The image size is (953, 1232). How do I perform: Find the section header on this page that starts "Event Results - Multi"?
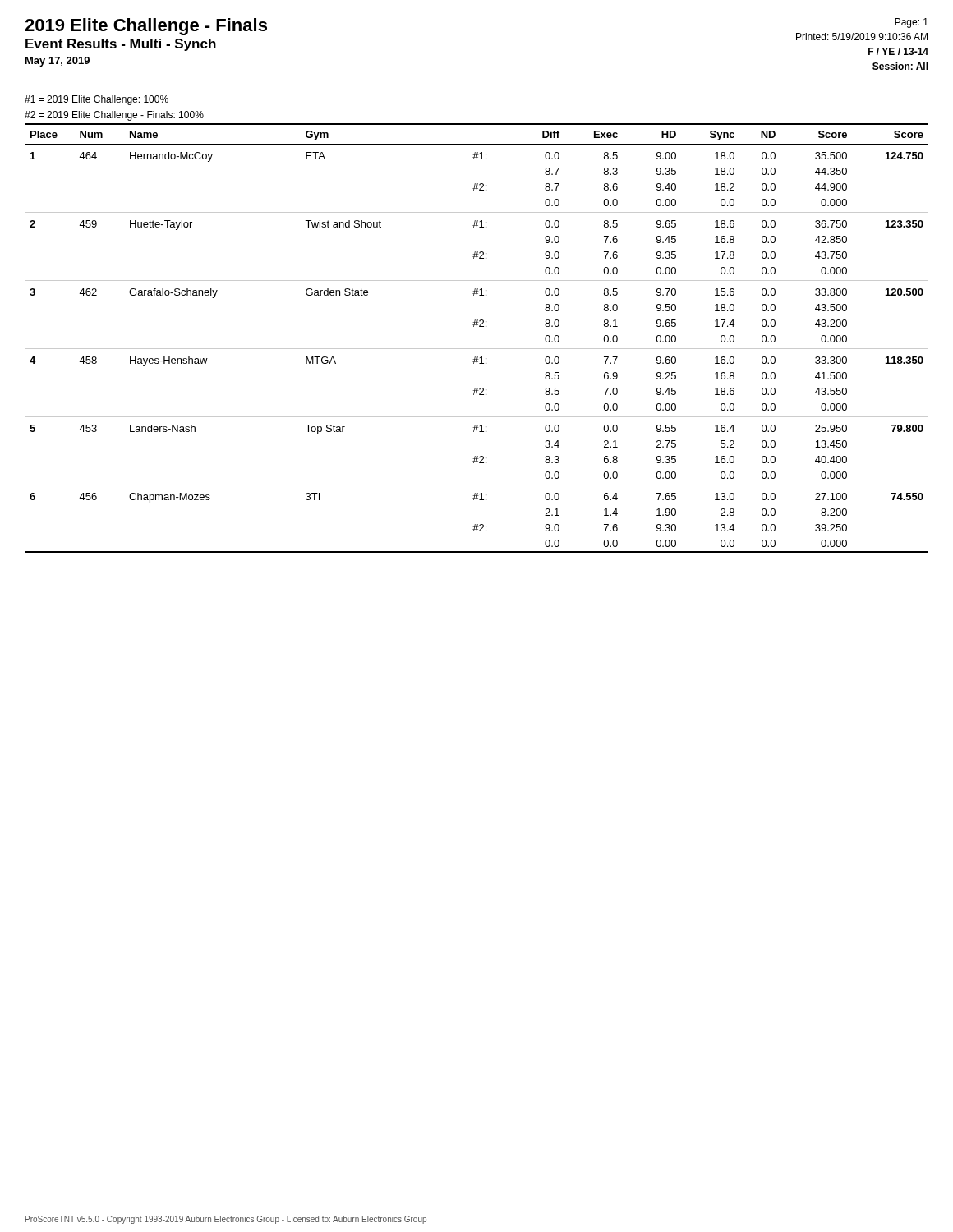click(121, 44)
